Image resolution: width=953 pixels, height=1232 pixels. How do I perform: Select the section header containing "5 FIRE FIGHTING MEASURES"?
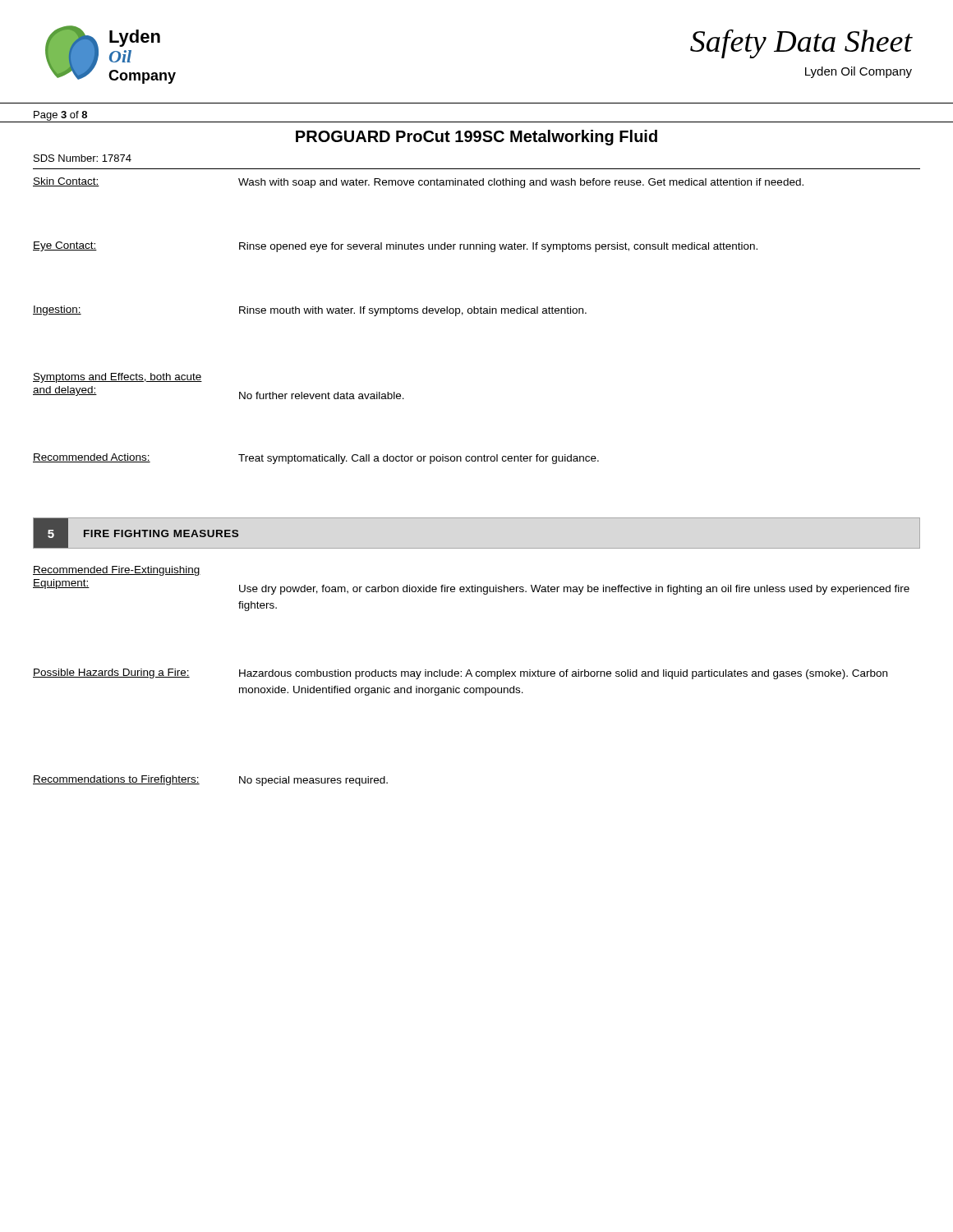coord(136,533)
